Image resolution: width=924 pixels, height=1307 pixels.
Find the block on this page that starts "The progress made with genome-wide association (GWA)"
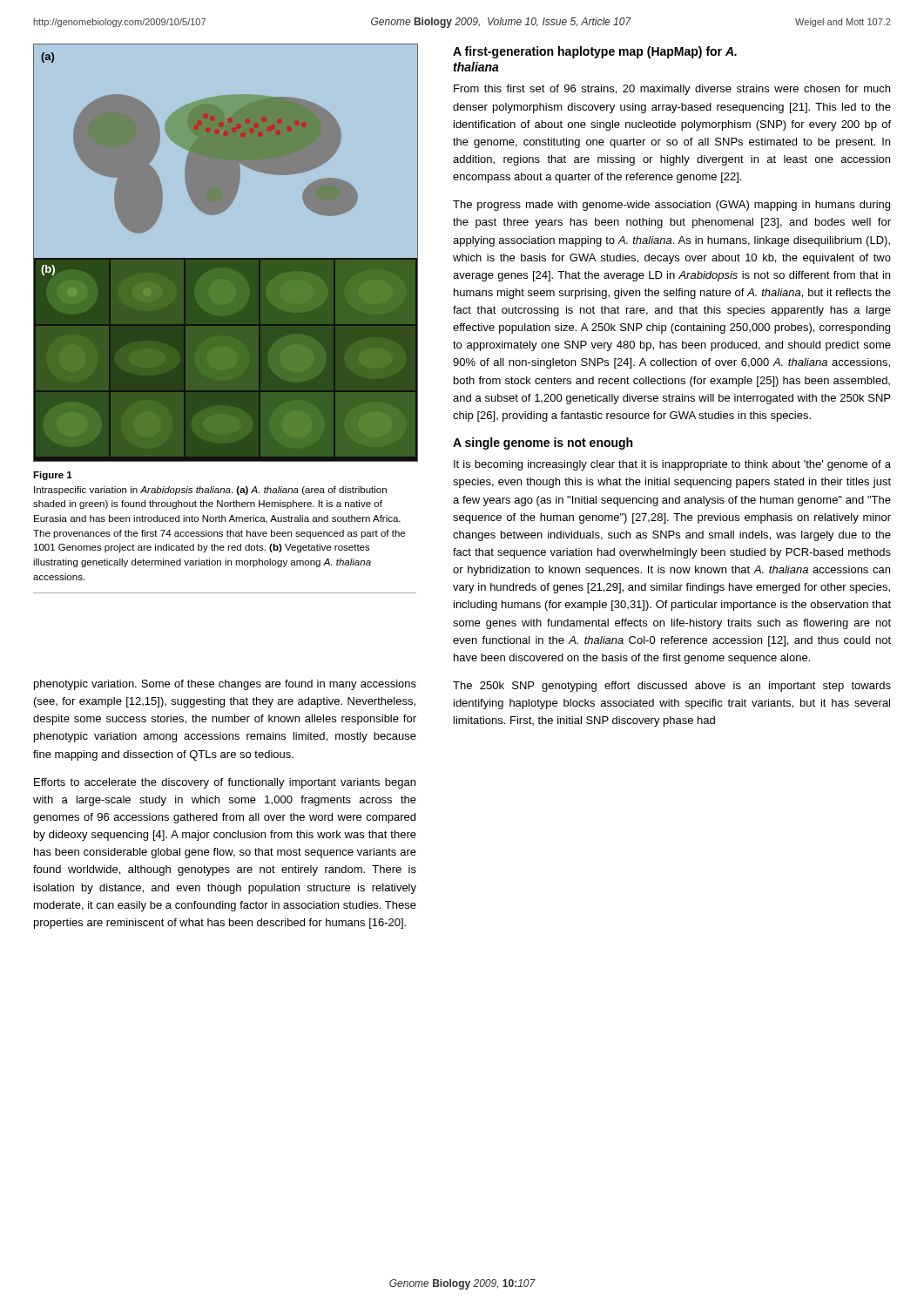[x=672, y=310]
